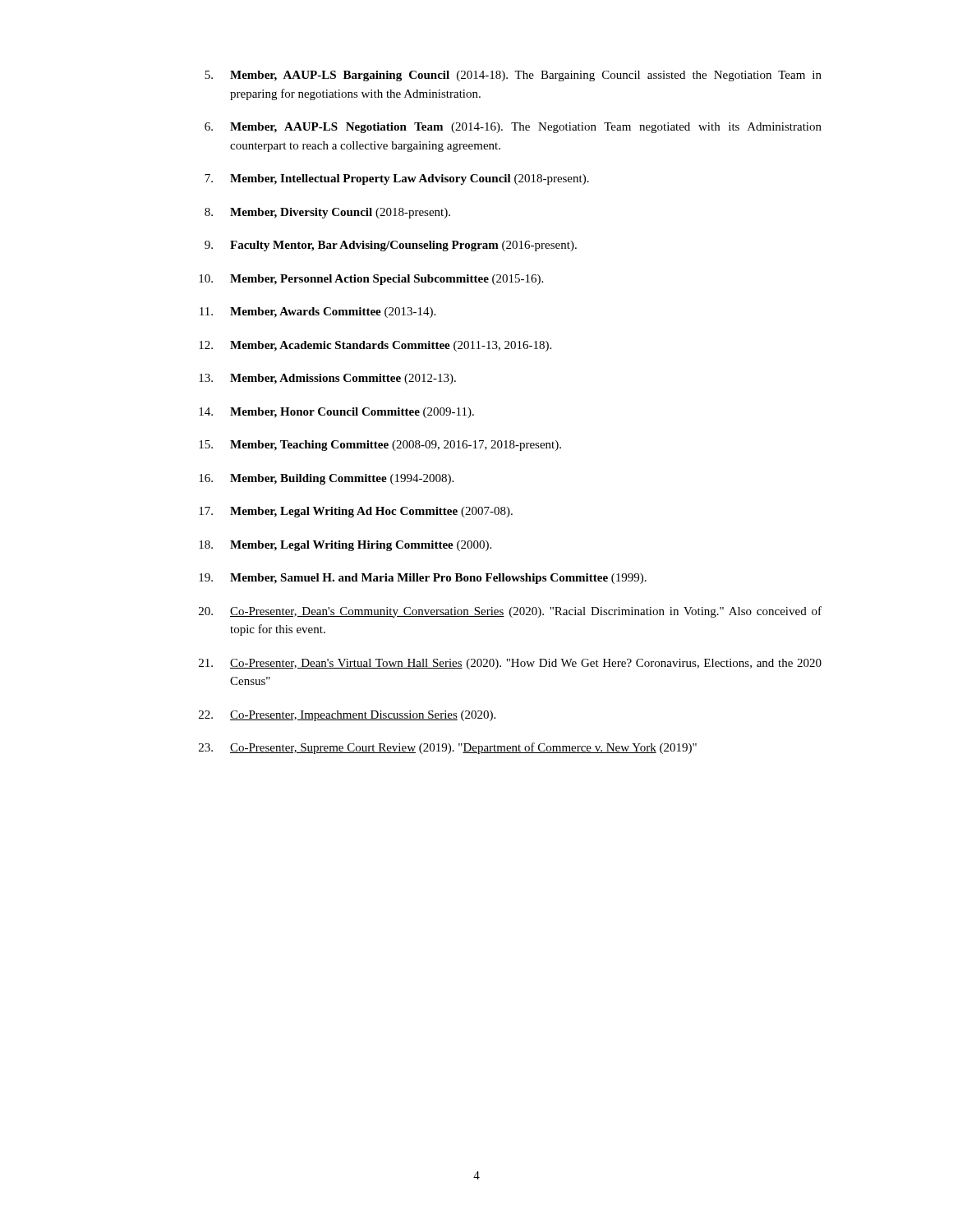Navigate to the block starting "11. Member, Awards Committee (2013-14)."

click(x=318, y=313)
